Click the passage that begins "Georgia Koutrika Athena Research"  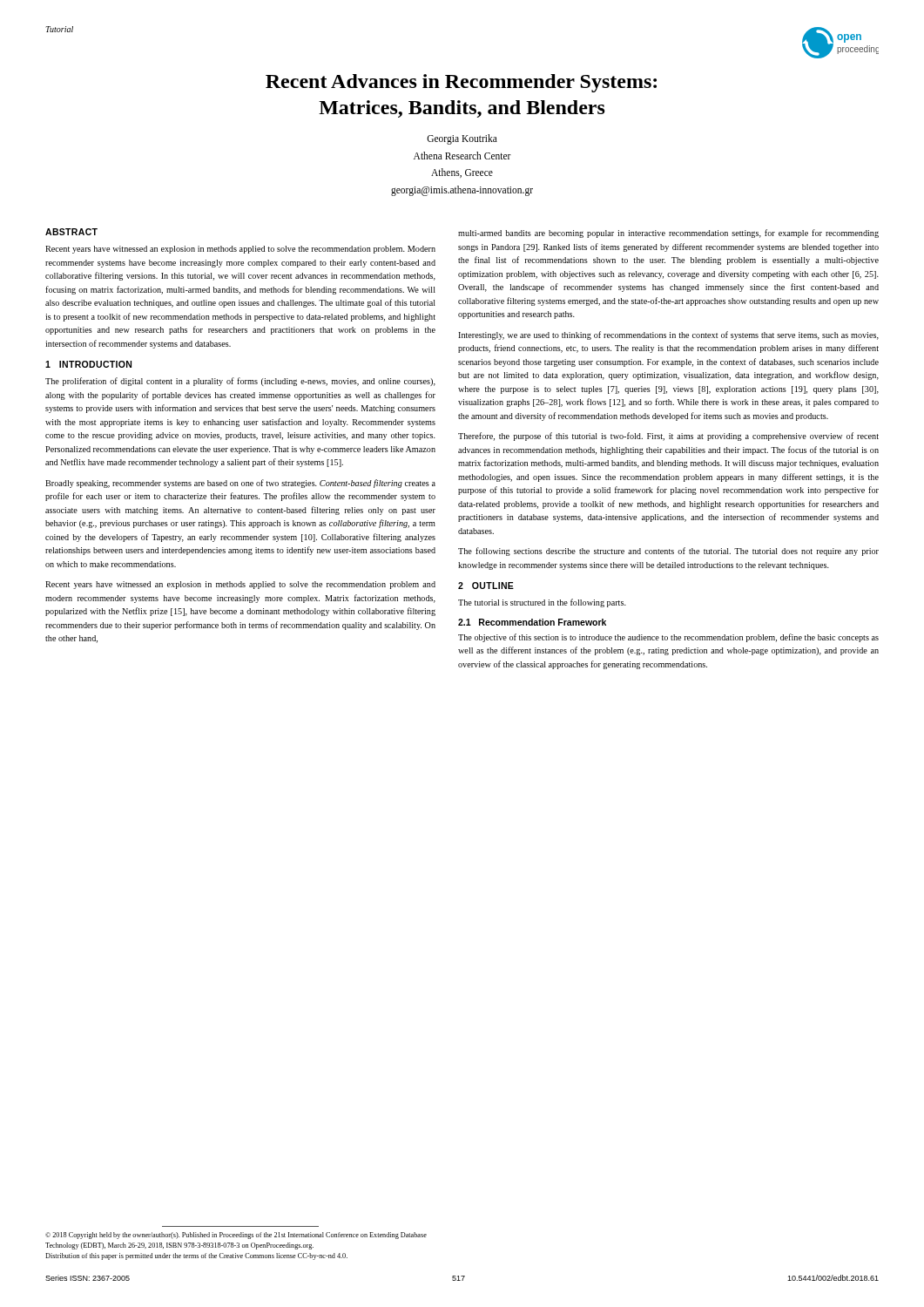(x=462, y=164)
